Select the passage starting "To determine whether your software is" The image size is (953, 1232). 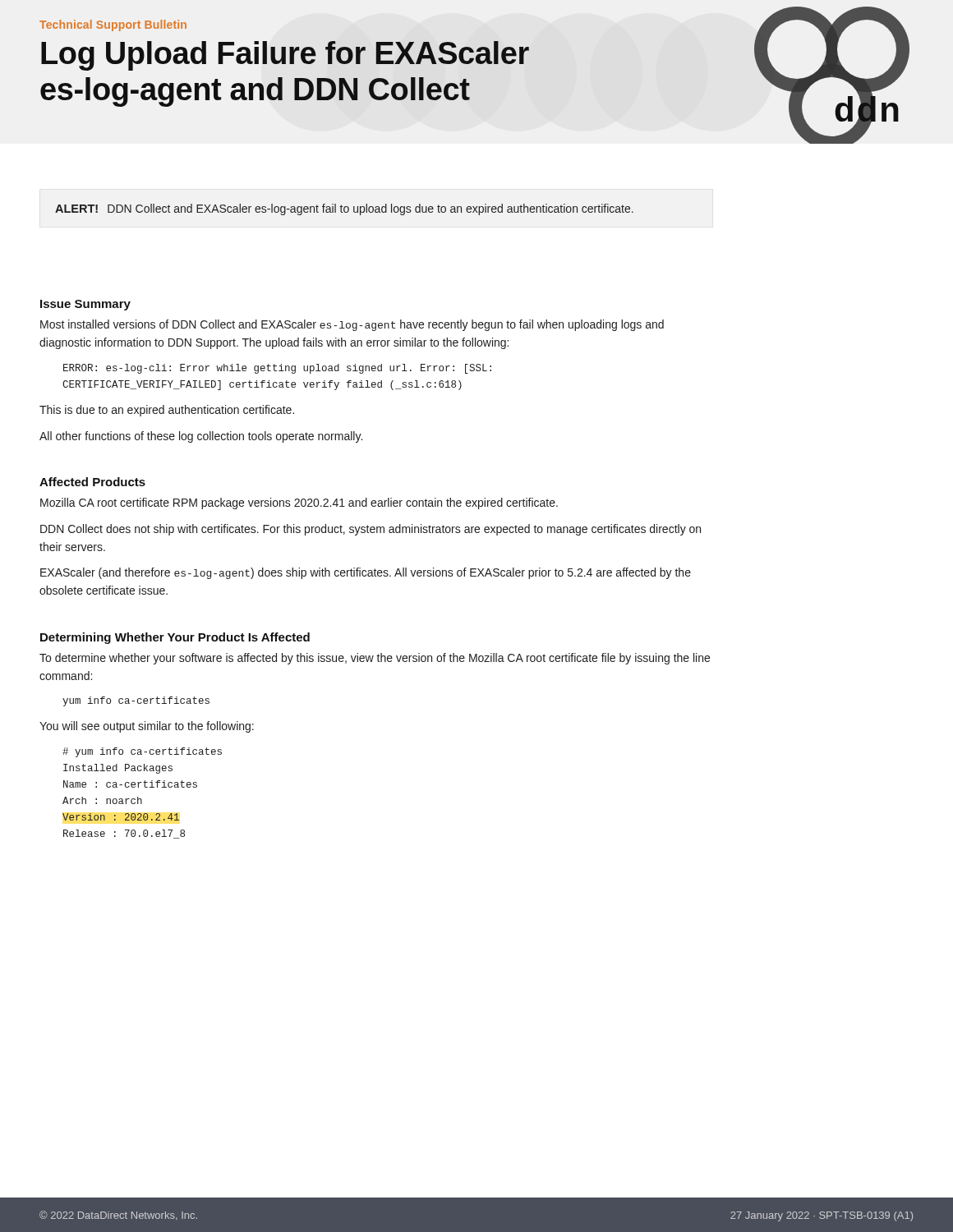tap(375, 667)
